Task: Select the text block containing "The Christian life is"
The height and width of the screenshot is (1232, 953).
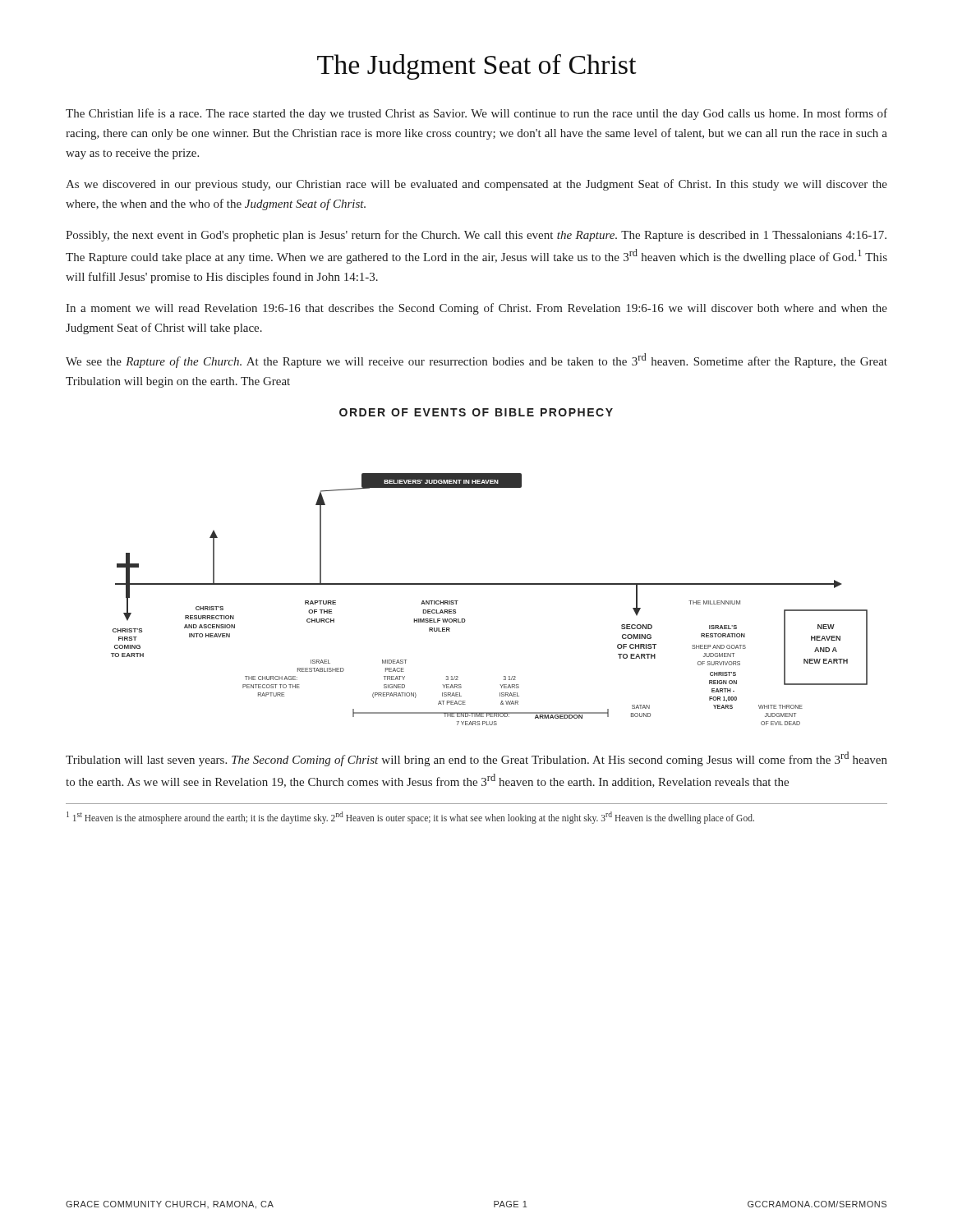Action: tap(476, 133)
